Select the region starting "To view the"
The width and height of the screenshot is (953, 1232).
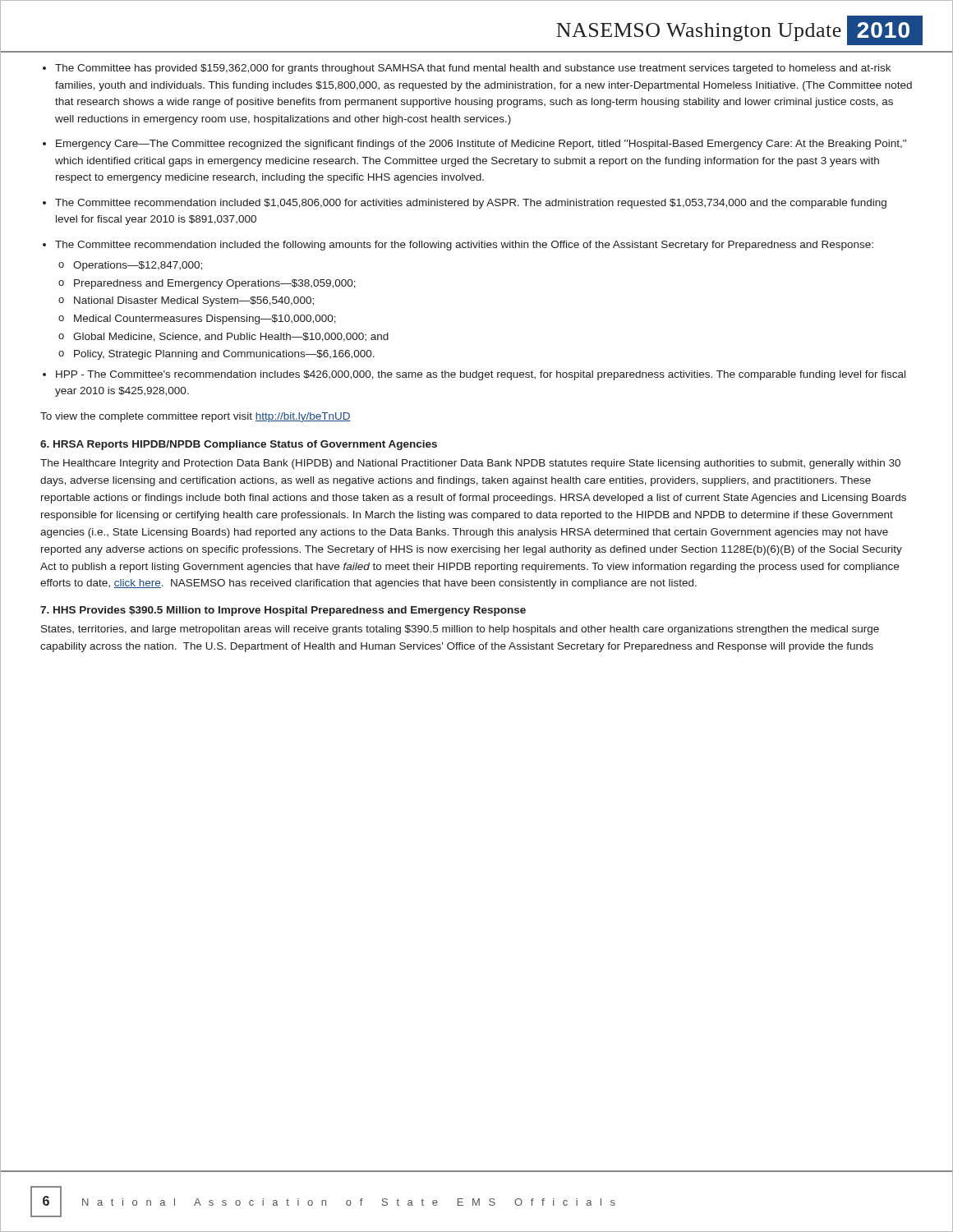195,416
